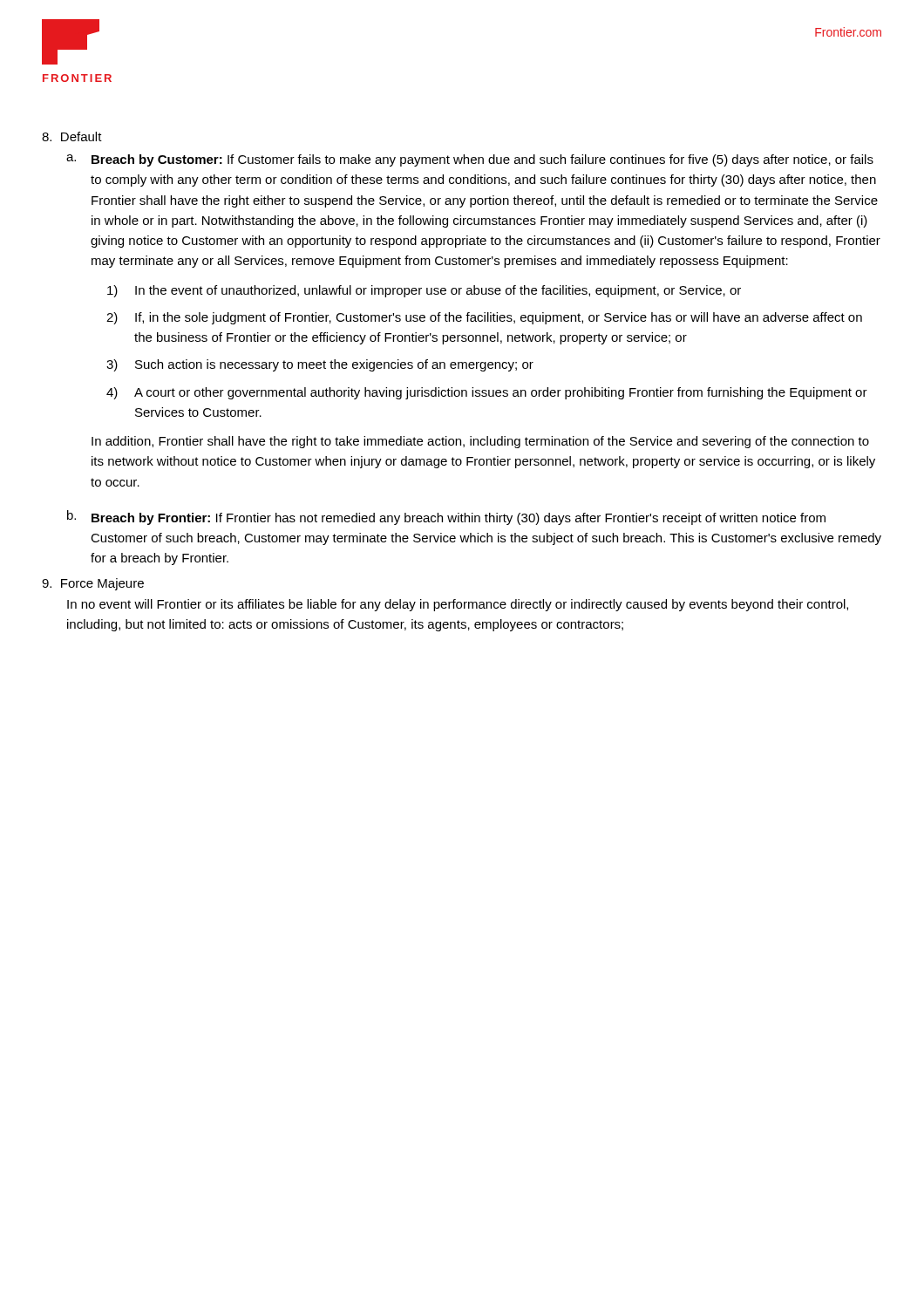Find the block on this page that starts "b. Breach by"
This screenshot has height=1308, width=924.
click(x=474, y=538)
